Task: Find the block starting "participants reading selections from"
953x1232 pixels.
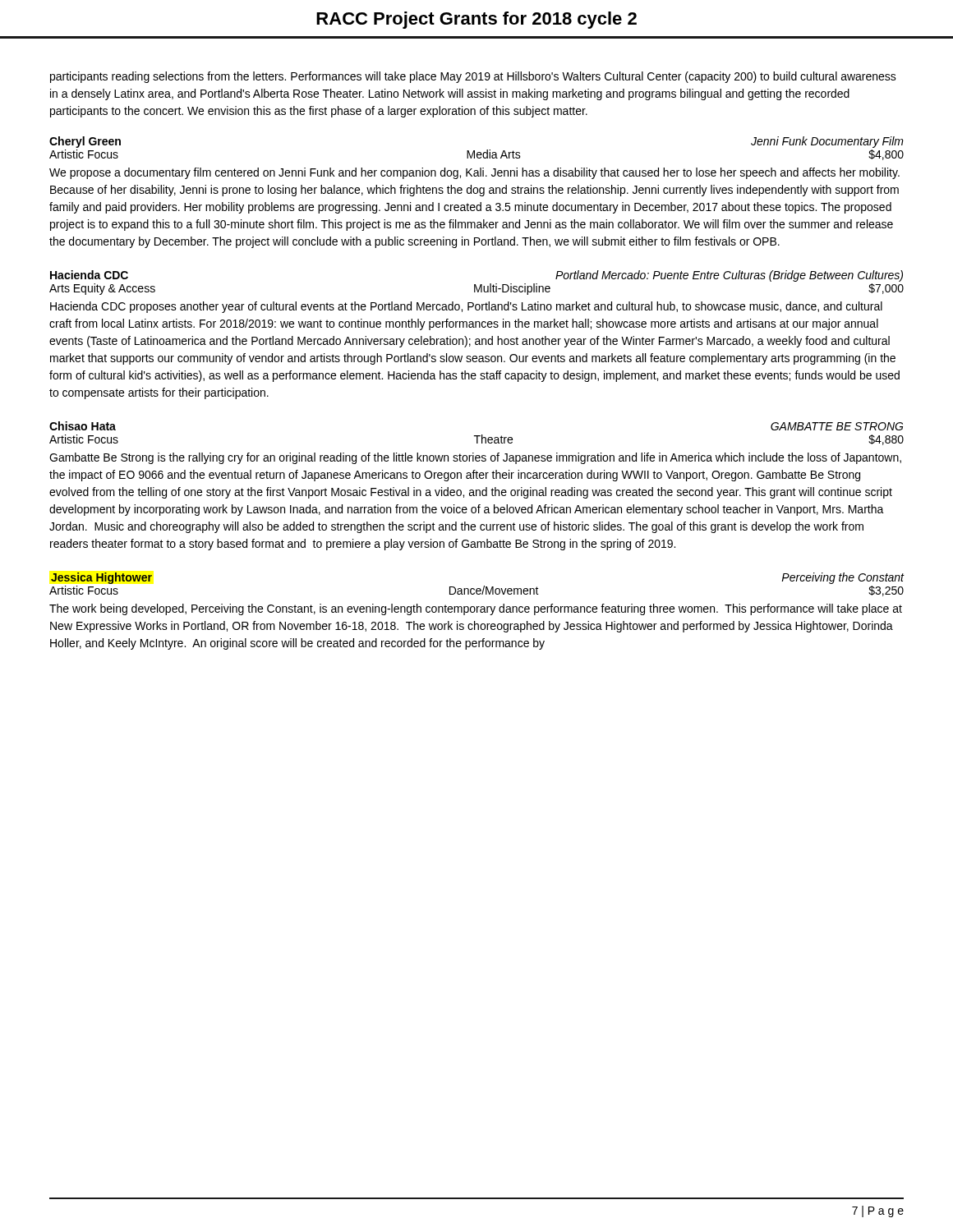Action: (x=473, y=94)
